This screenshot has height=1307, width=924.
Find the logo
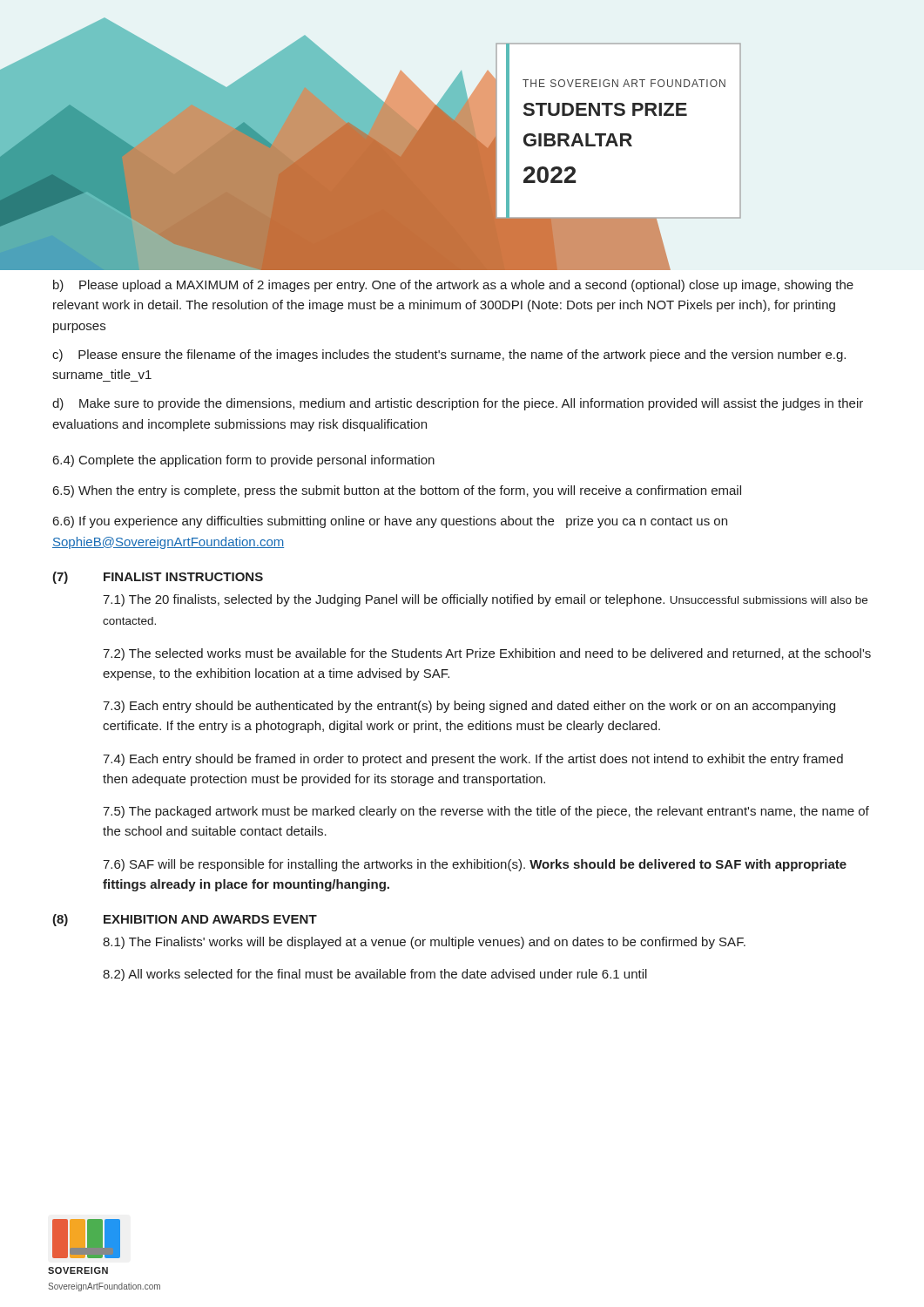tap(104, 1253)
